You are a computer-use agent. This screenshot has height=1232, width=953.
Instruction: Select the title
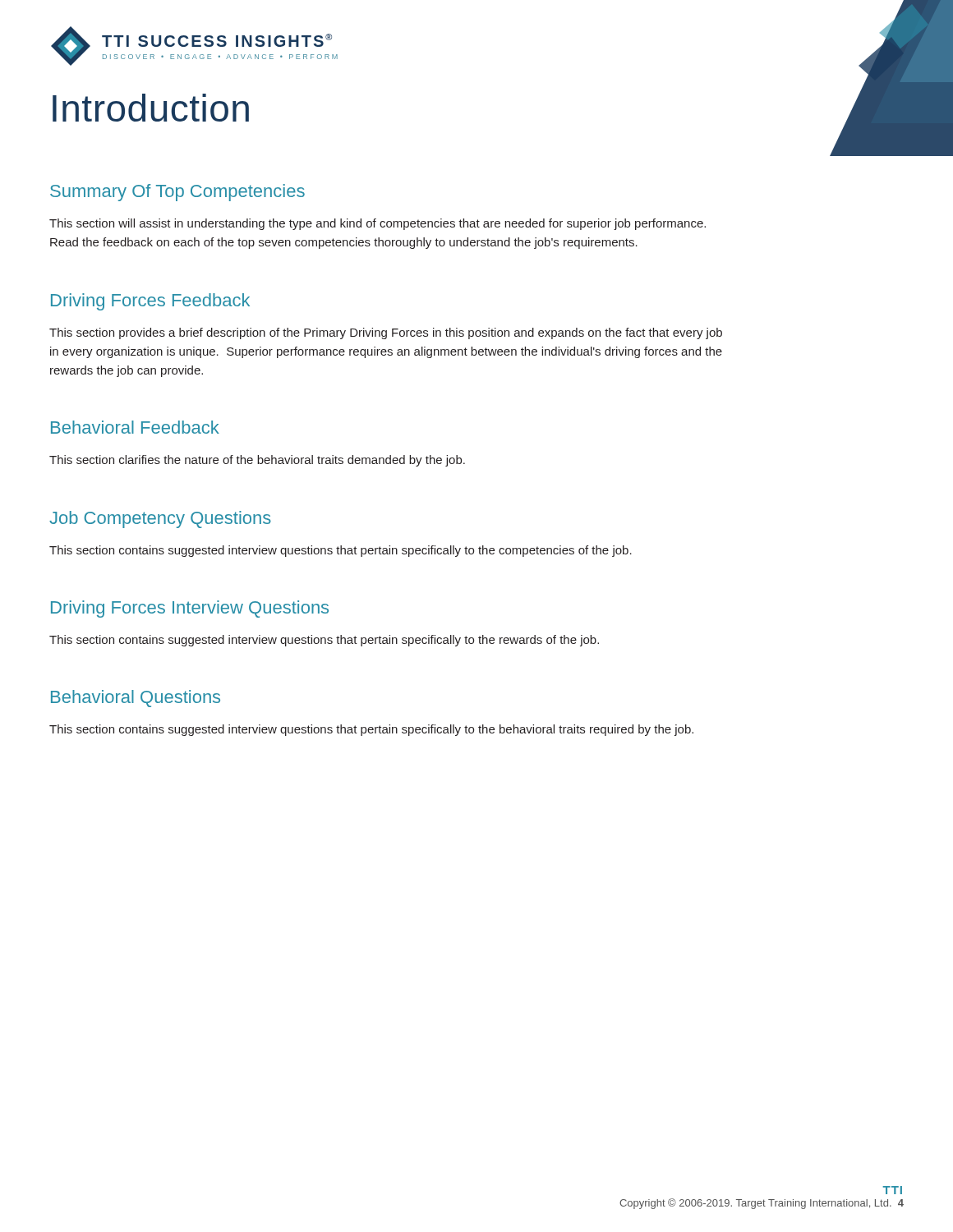[150, 108]
